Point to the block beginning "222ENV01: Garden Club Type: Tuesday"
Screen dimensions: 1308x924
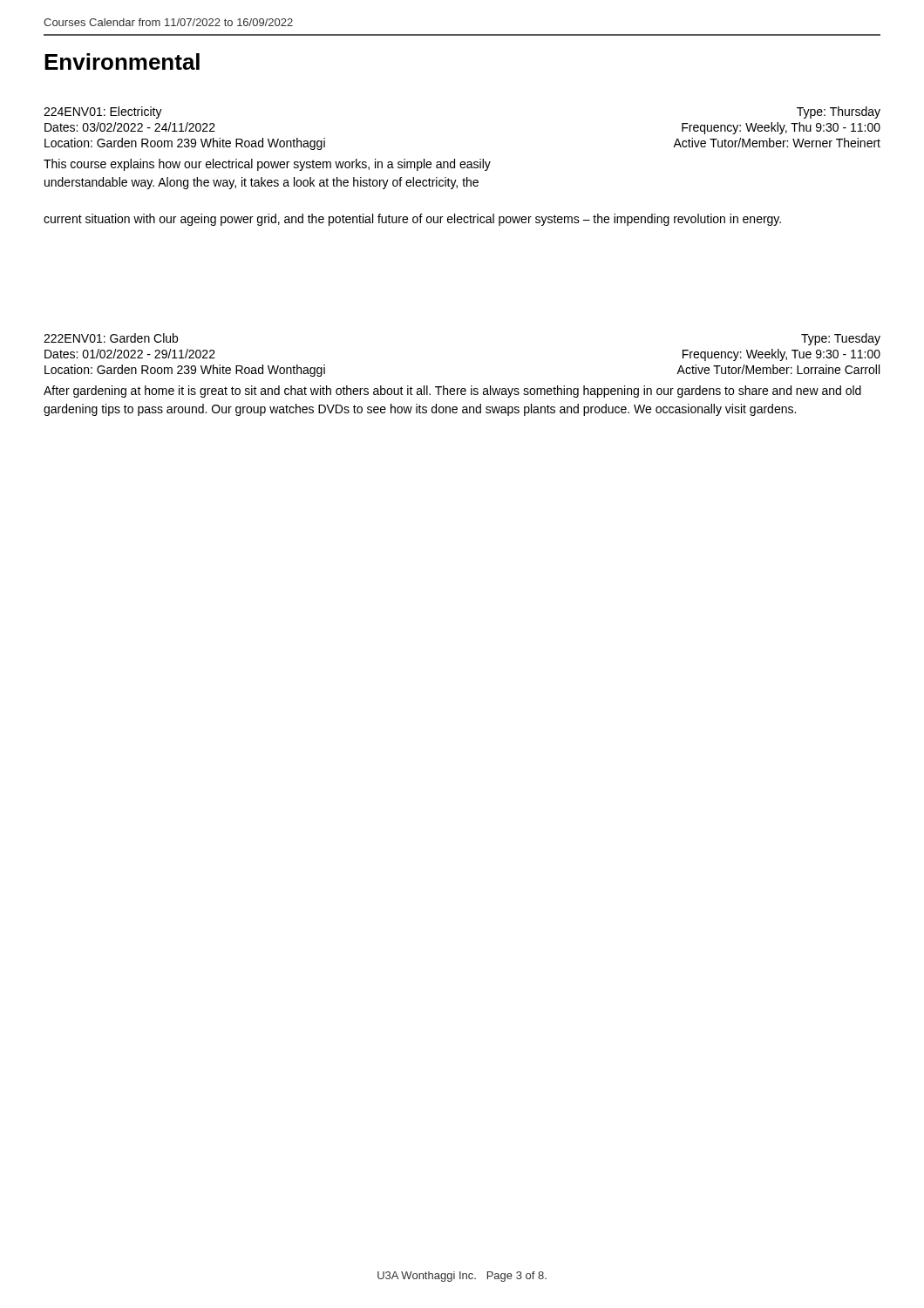pos(115,339)
